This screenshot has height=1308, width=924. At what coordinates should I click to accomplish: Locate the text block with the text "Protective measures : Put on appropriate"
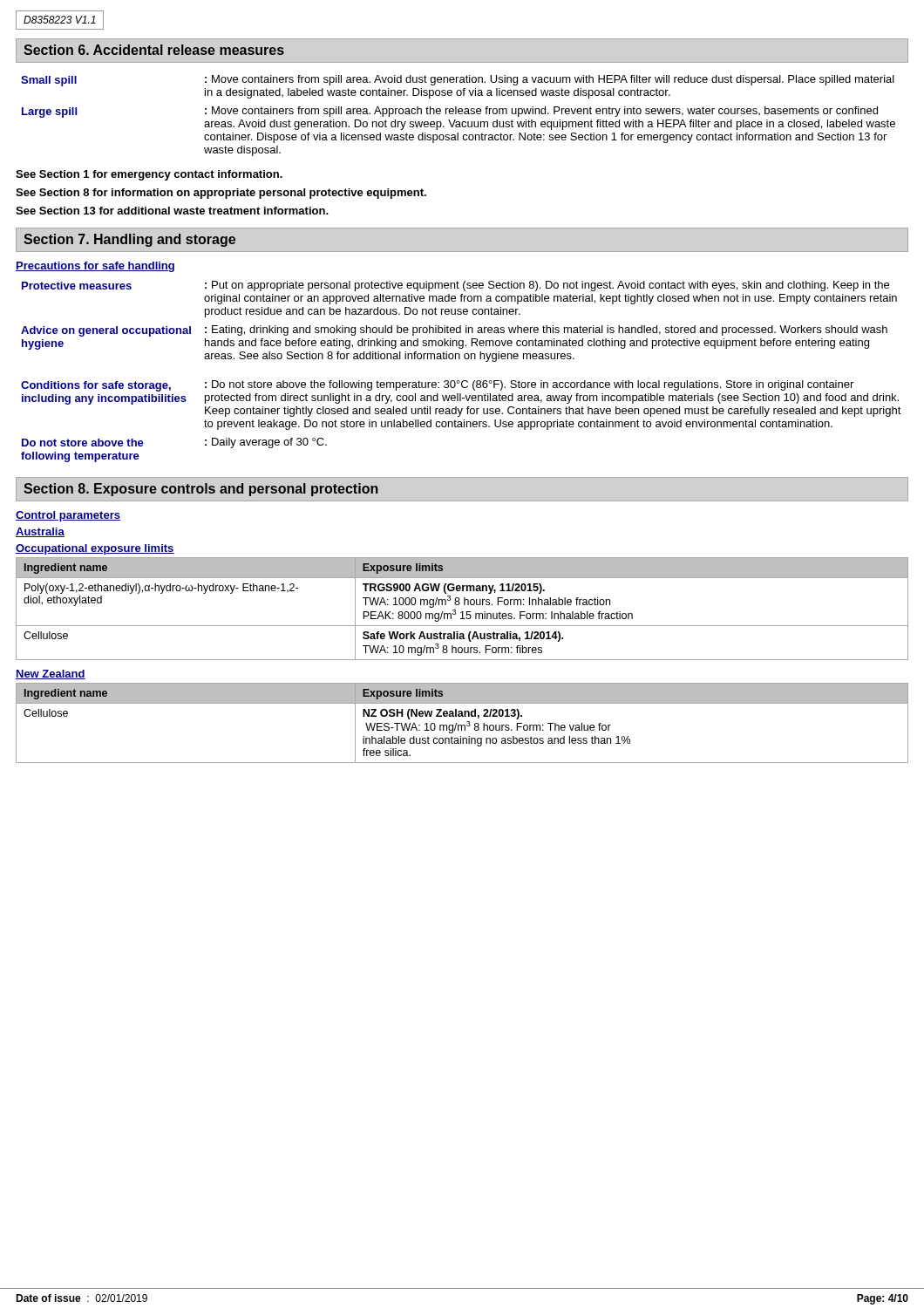tap(462, 298)
